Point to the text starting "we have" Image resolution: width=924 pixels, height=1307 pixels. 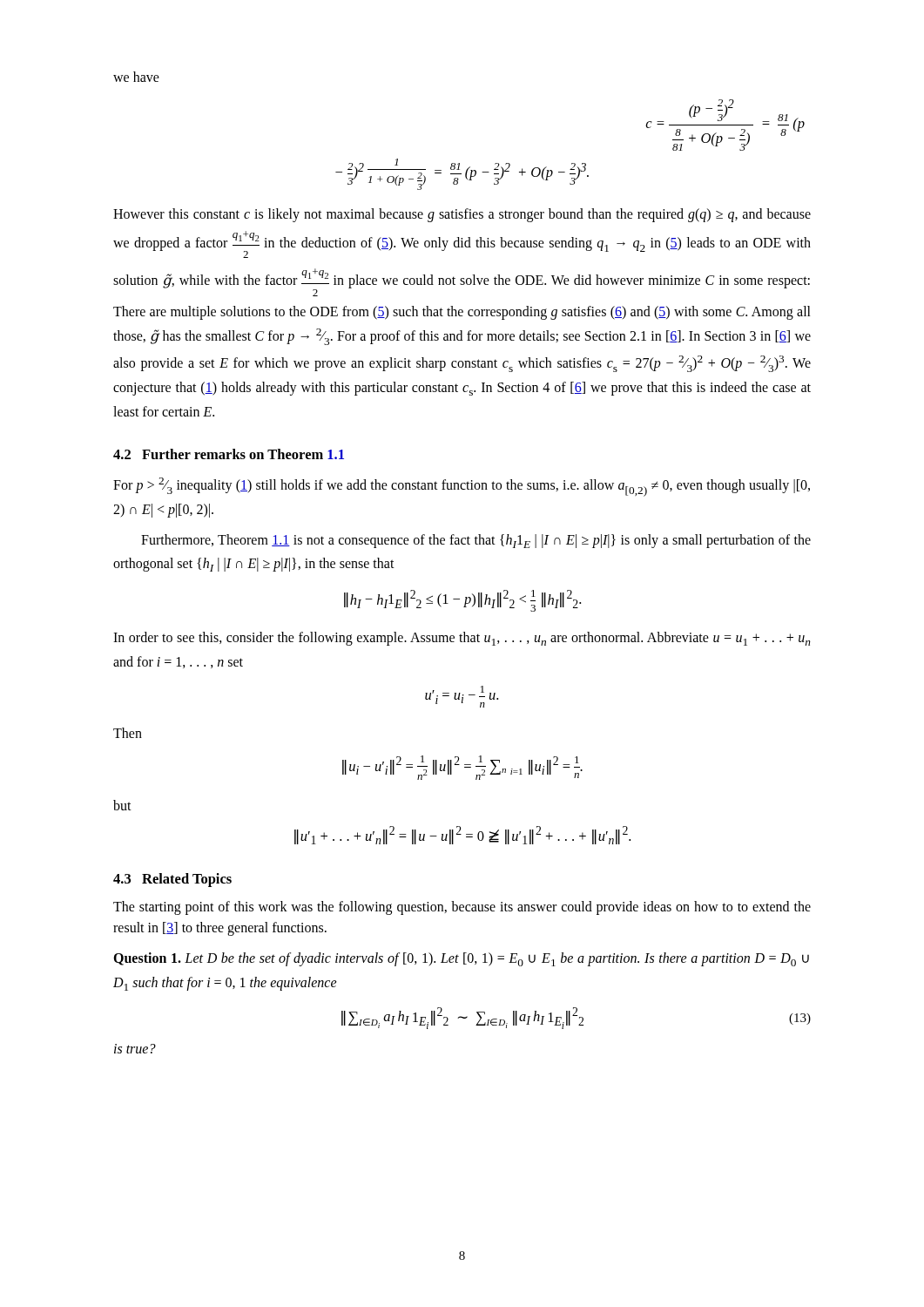point(136,77)
